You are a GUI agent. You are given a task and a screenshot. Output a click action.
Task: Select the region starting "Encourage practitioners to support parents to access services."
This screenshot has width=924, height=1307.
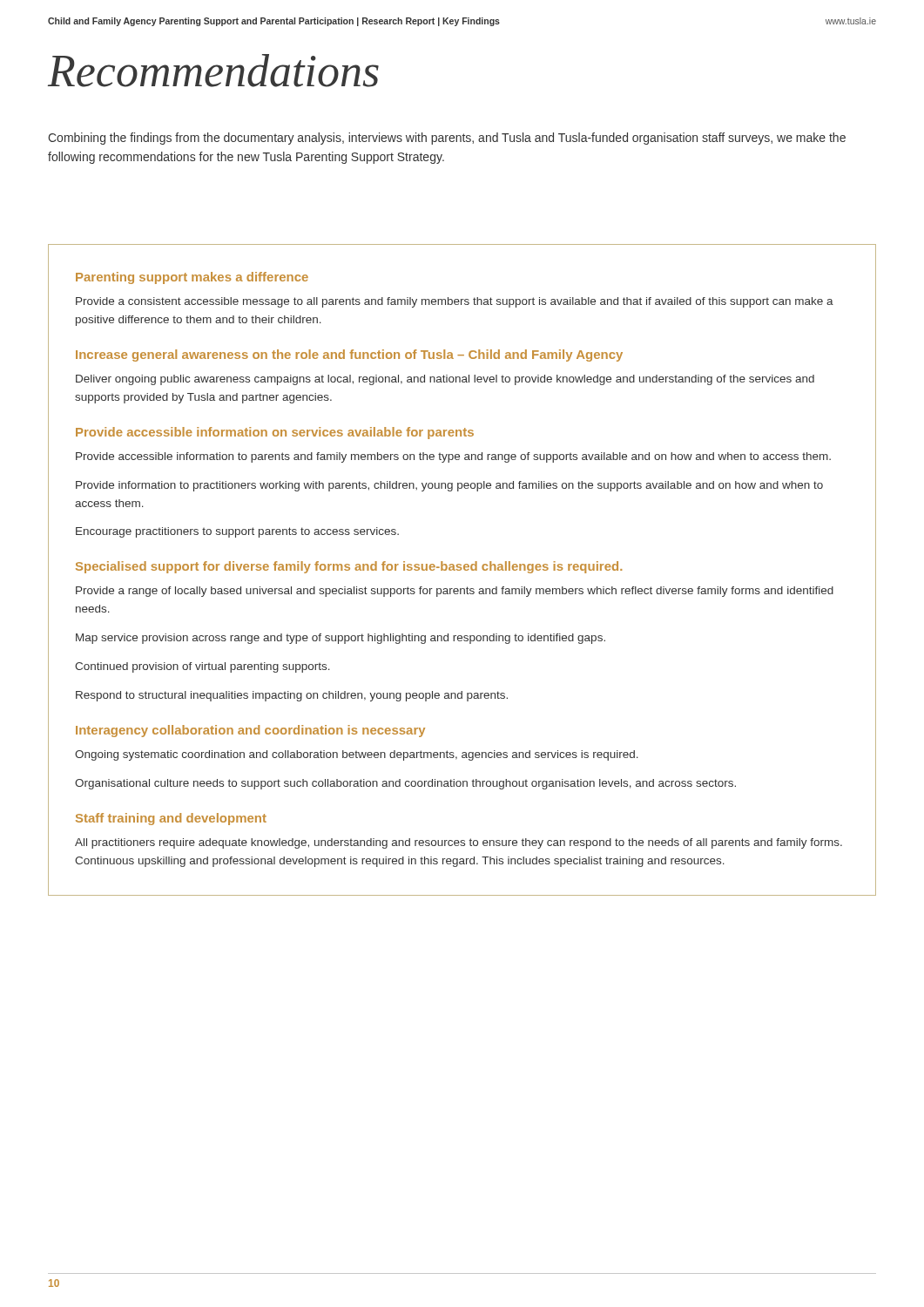[237, 531]
